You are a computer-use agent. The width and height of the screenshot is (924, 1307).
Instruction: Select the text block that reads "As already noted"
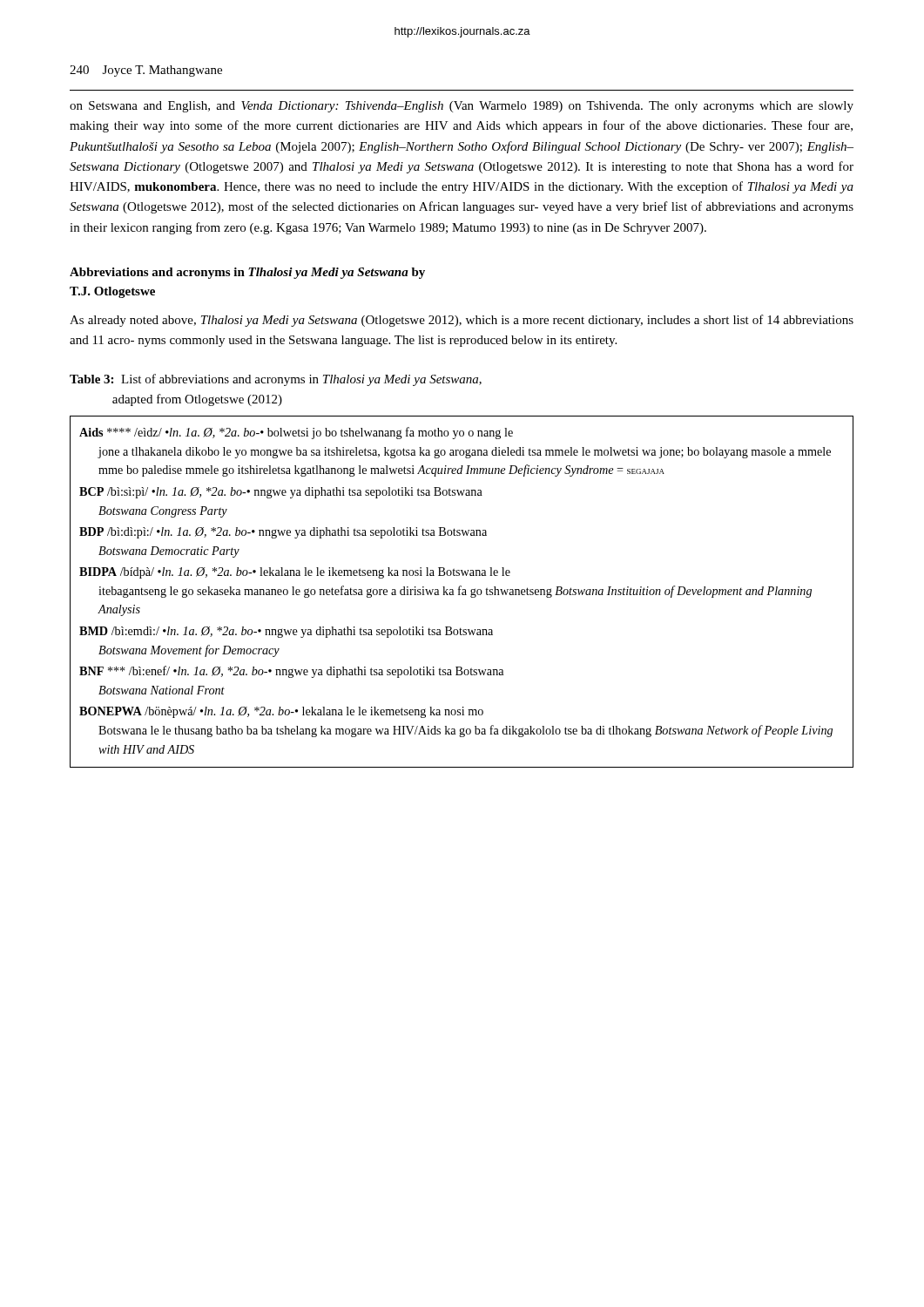coord(462,330)
